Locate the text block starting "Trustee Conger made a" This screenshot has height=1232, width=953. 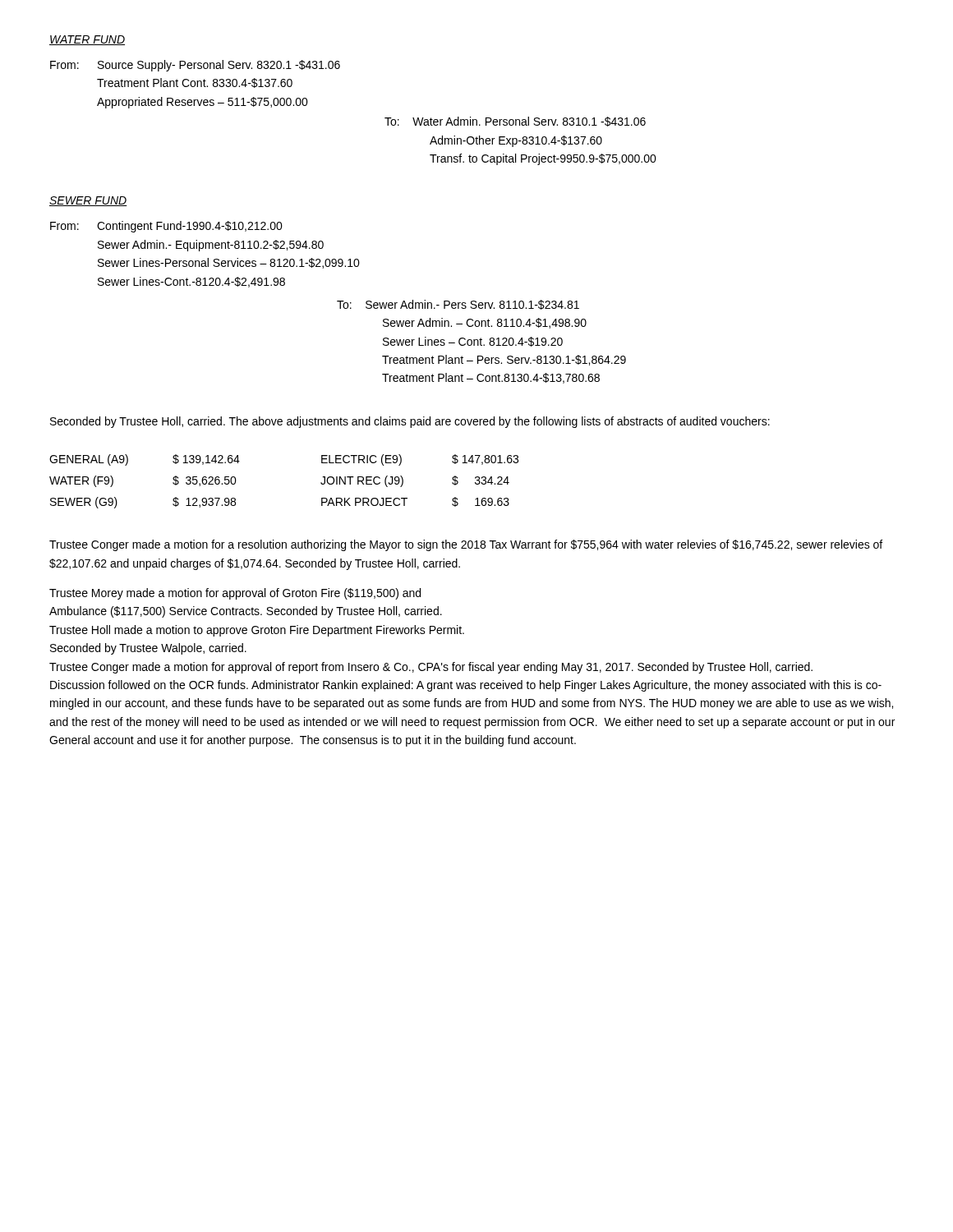(466, 554)
